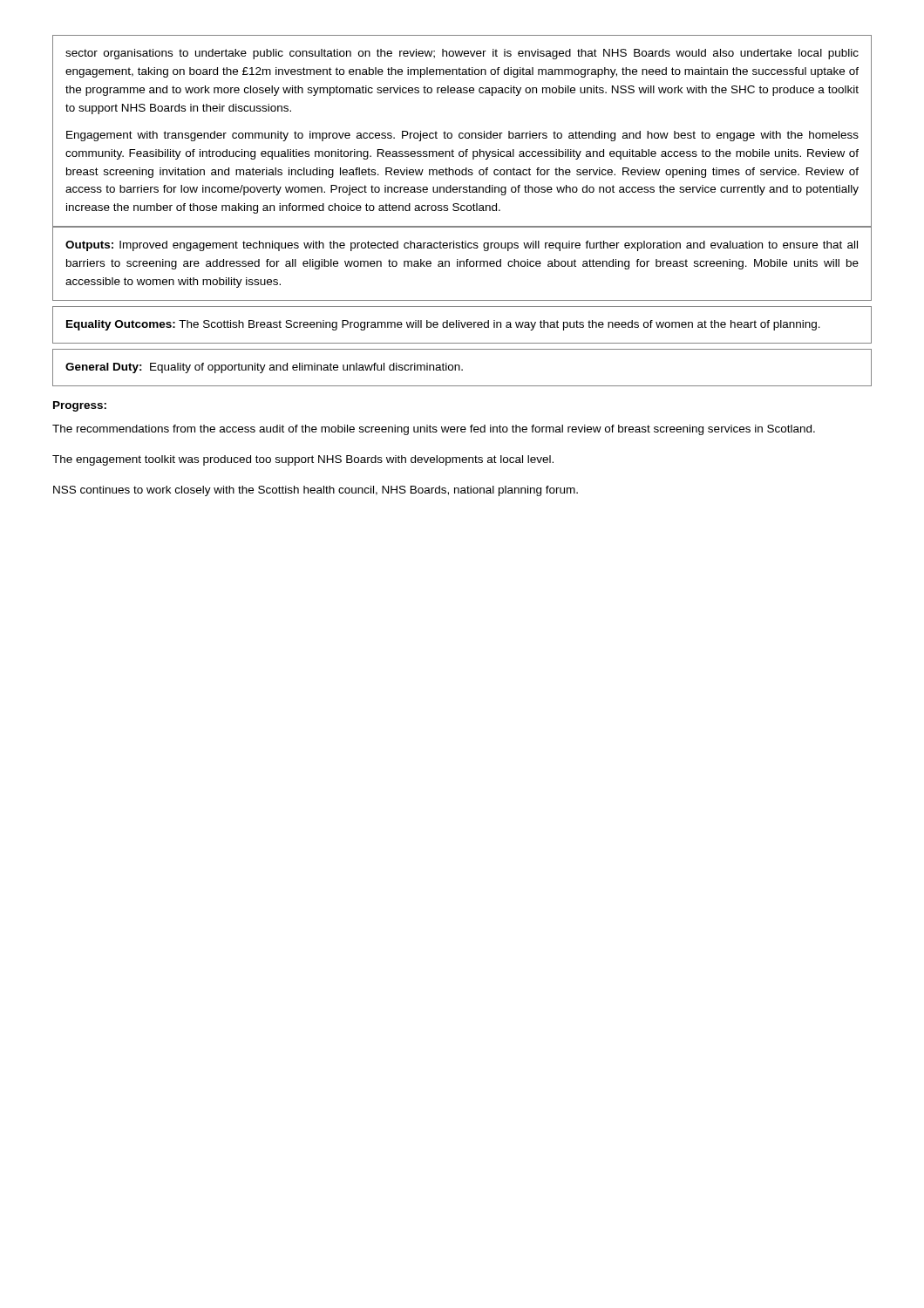Point to the text block starting "sector organisations to undertake public consultation"
The image size is (924, 1308).
pos(462,131)
